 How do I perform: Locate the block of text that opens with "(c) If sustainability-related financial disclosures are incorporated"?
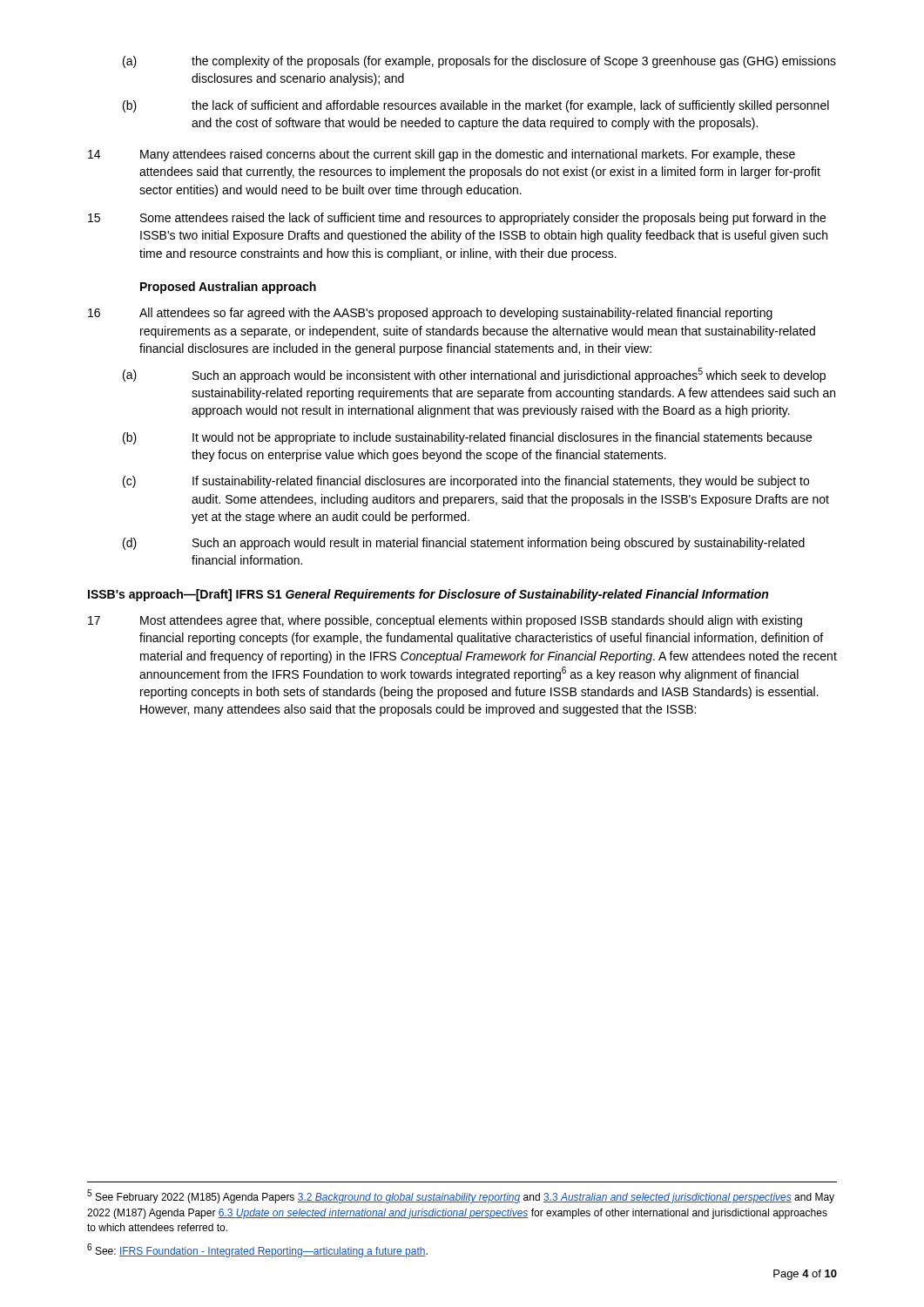462,499
